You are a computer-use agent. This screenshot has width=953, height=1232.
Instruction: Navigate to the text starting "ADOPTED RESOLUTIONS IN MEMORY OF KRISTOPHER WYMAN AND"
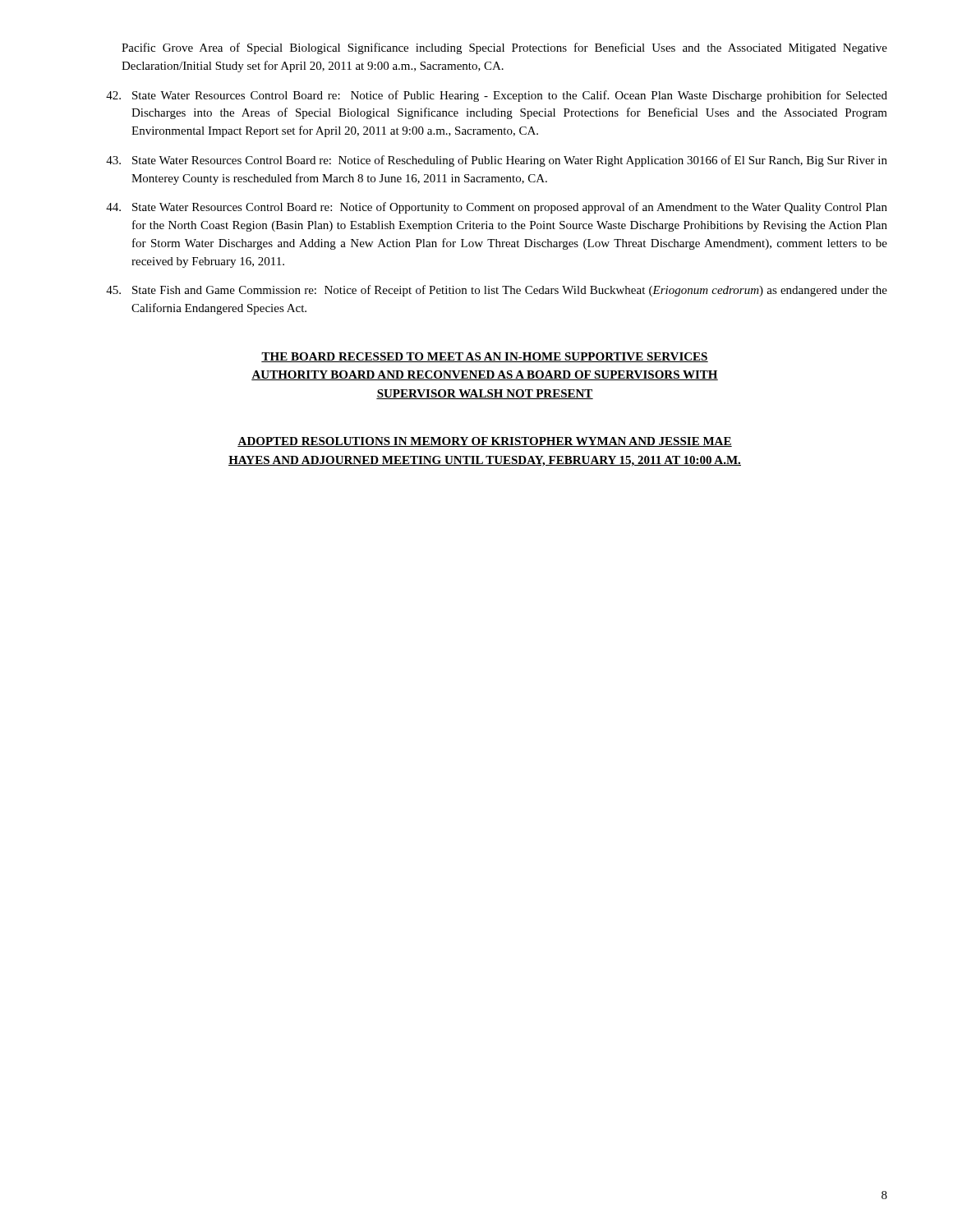point(485,450)
